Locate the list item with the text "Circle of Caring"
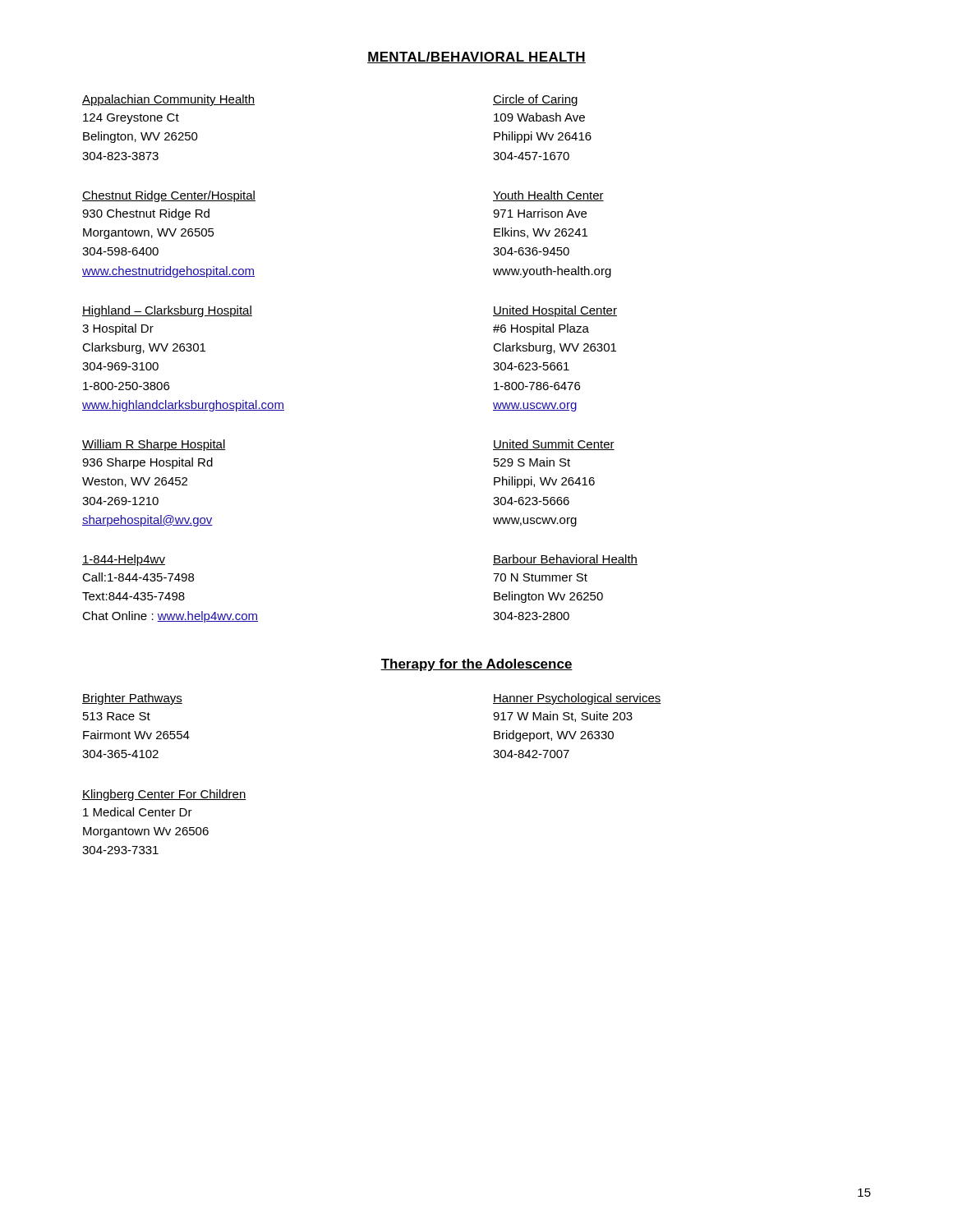Viewport: 953px width, 1232px height. pos(535,100)
